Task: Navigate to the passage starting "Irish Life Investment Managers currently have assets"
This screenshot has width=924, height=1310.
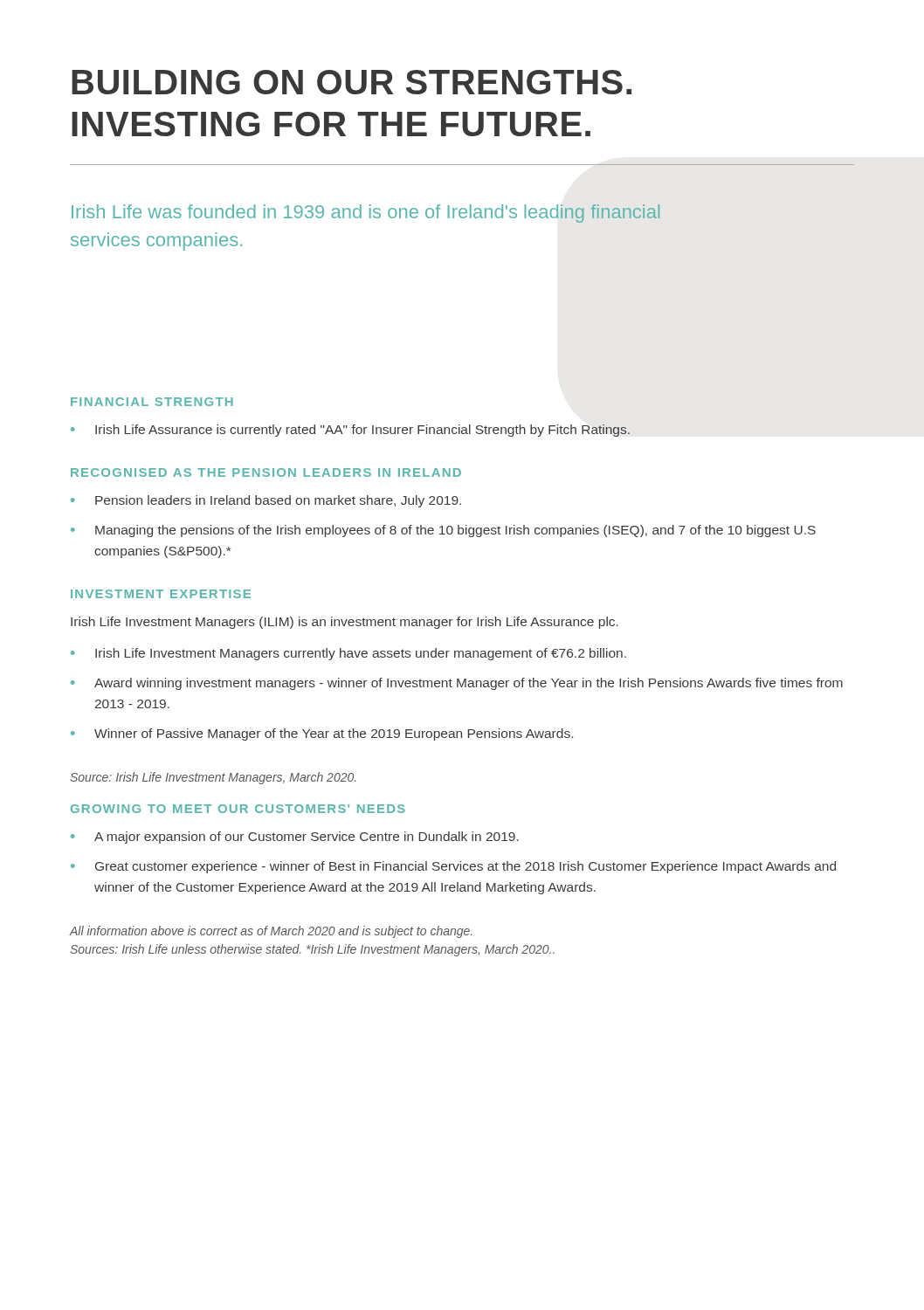Action: (462, 653)
